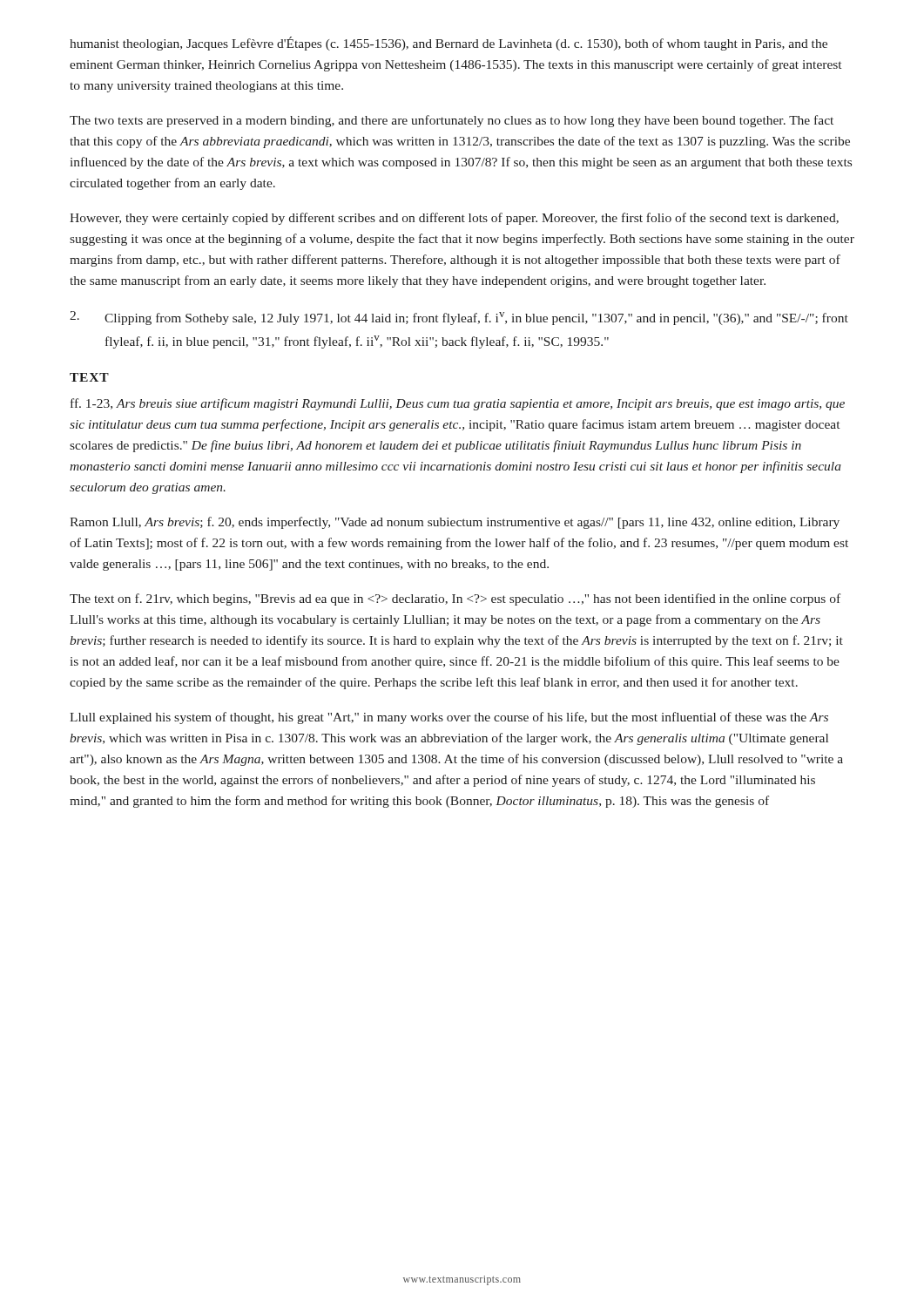Find the passage starting "The two texts are preserved in a modern"

click(462, 152)
